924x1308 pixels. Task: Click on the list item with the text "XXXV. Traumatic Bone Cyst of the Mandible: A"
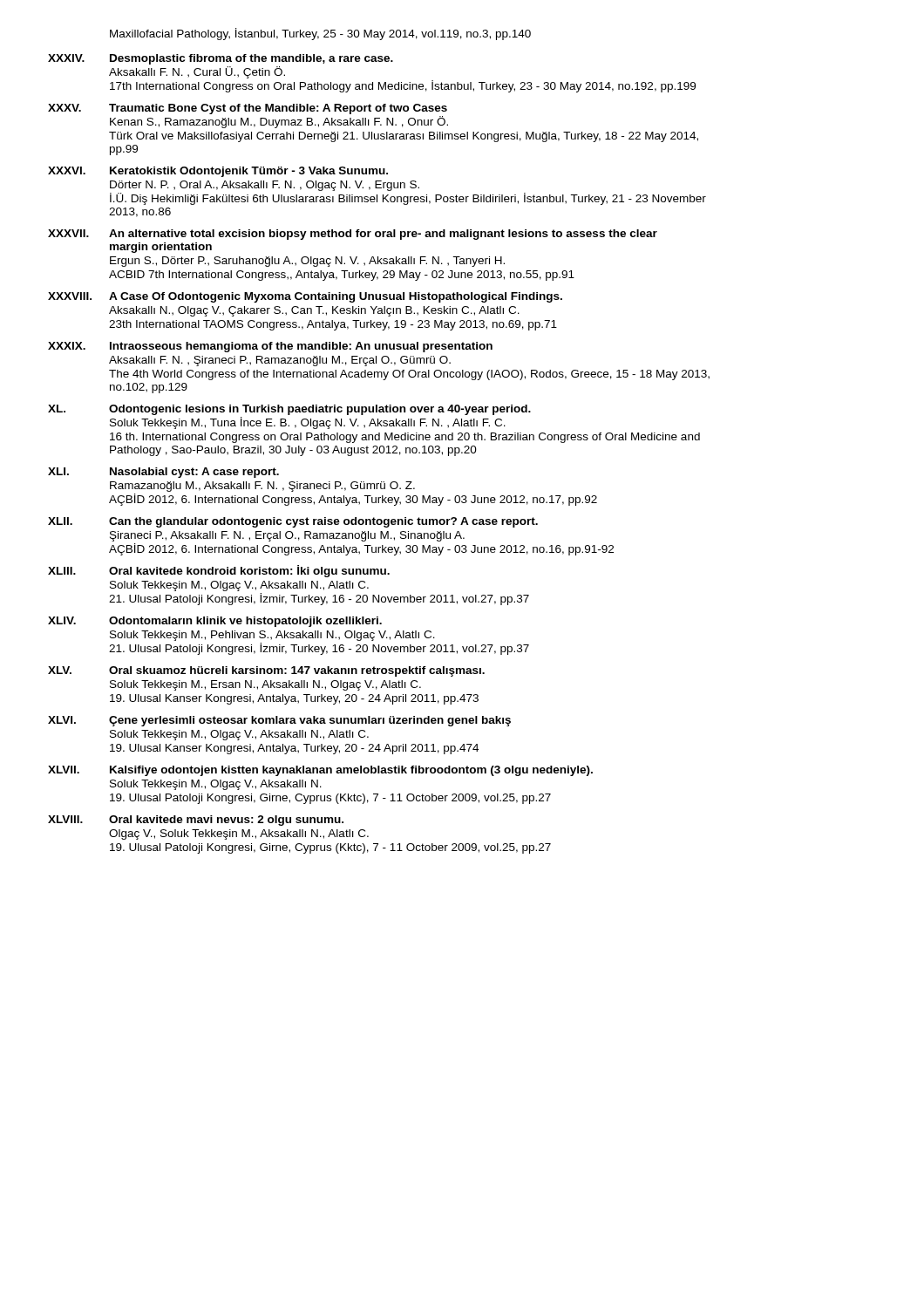tap(462, 128)
